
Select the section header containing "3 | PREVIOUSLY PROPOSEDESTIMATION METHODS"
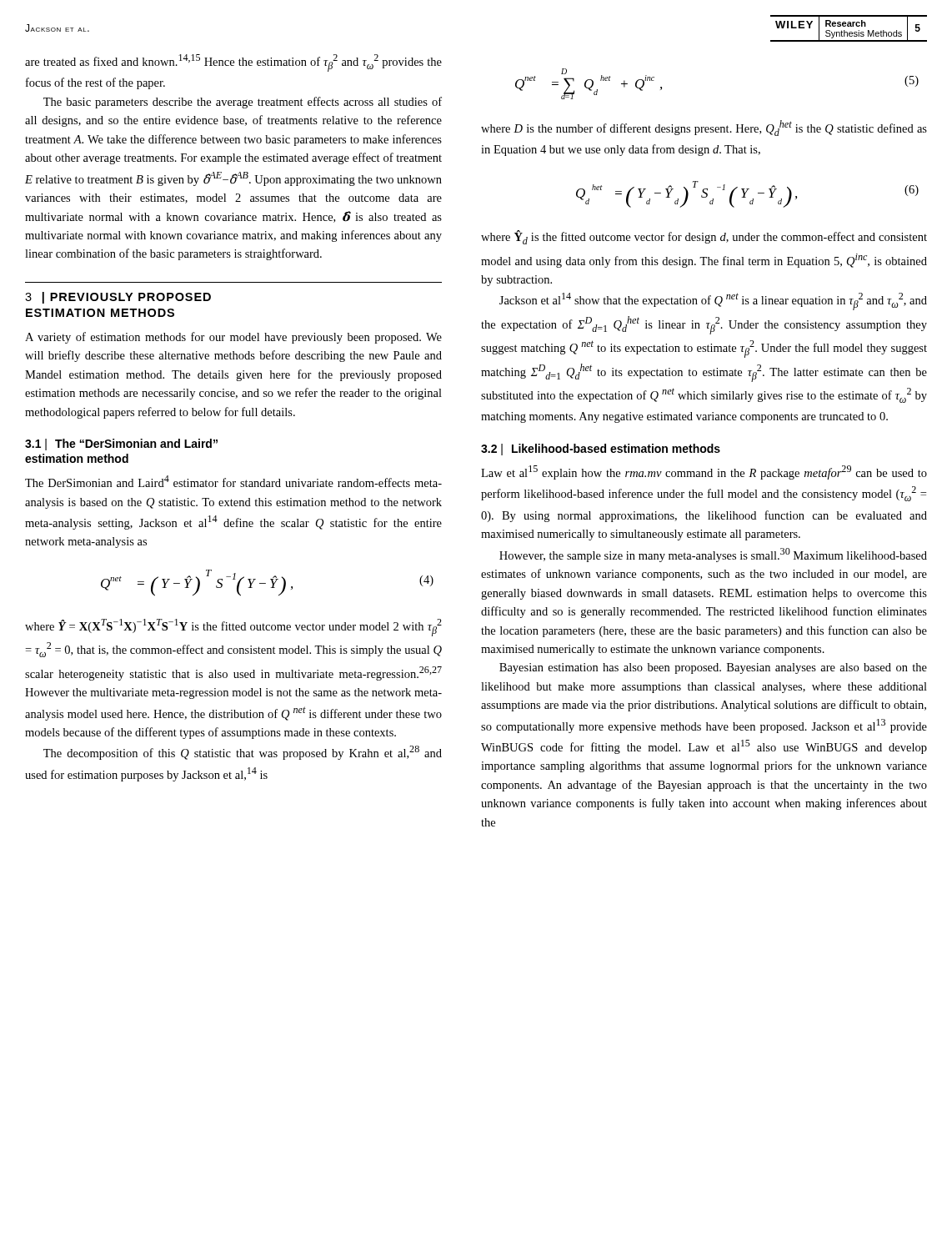[119, 305]
